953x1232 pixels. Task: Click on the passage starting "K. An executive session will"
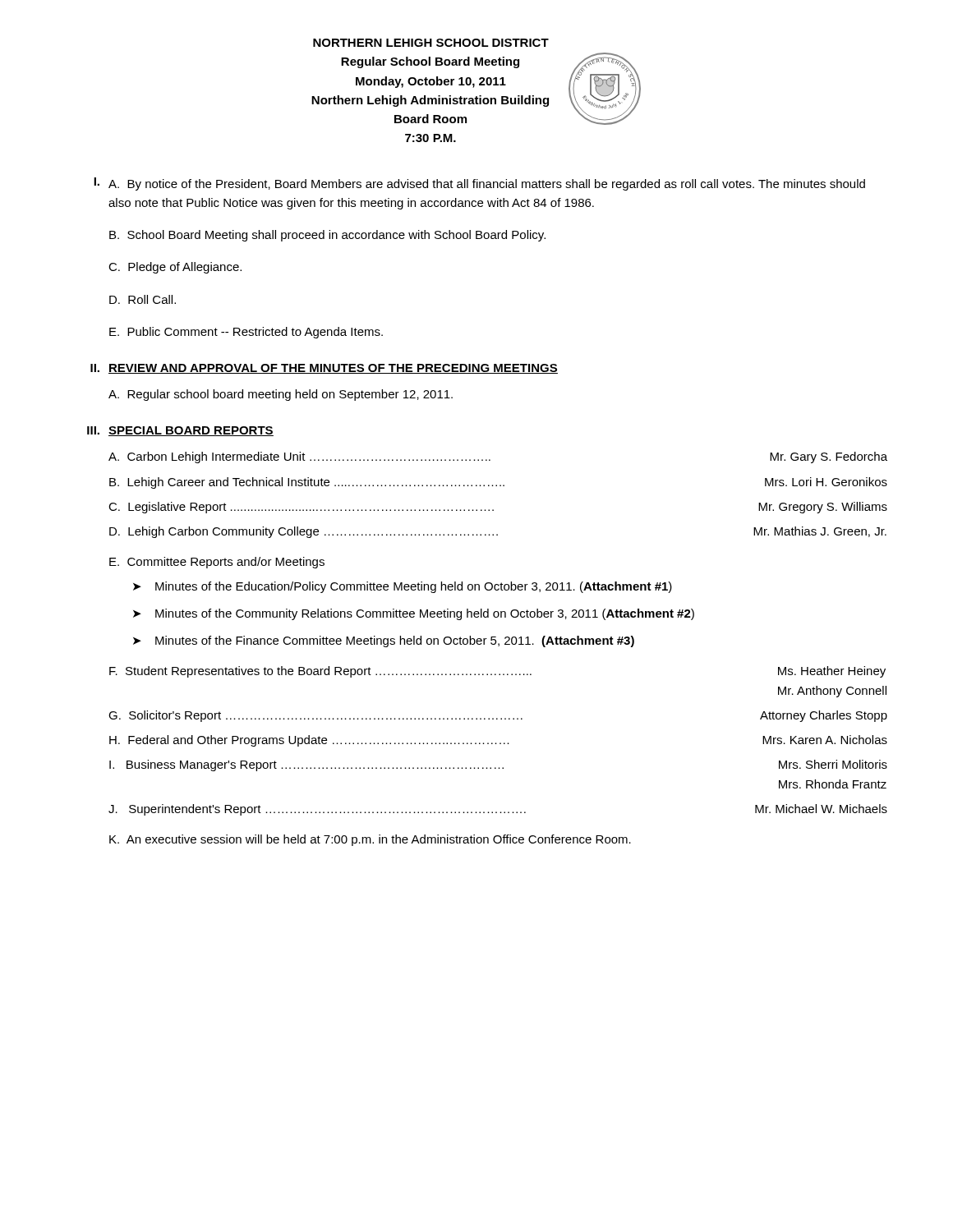point(370,839)
